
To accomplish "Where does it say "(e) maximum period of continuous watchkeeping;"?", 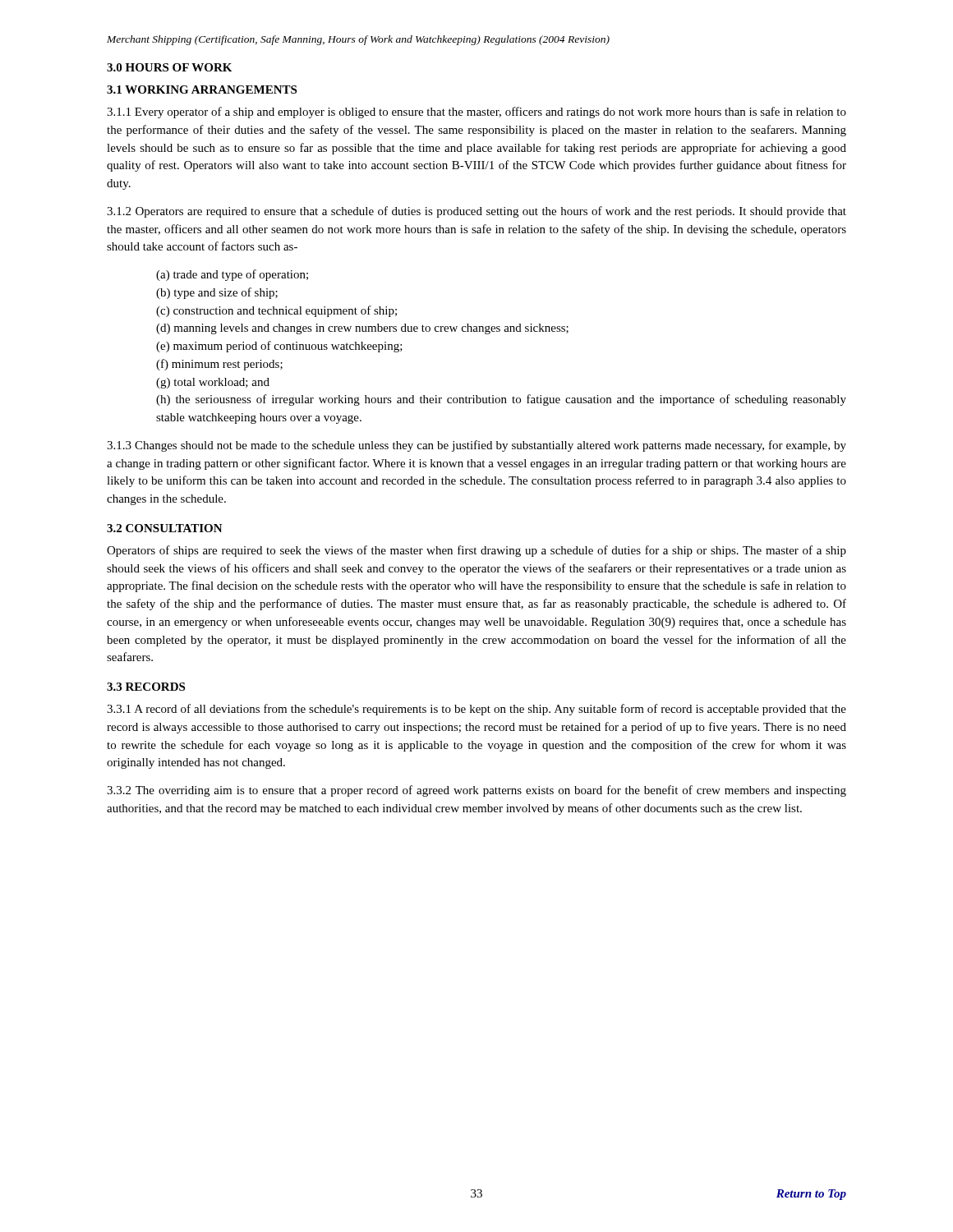I will [279, 346].
